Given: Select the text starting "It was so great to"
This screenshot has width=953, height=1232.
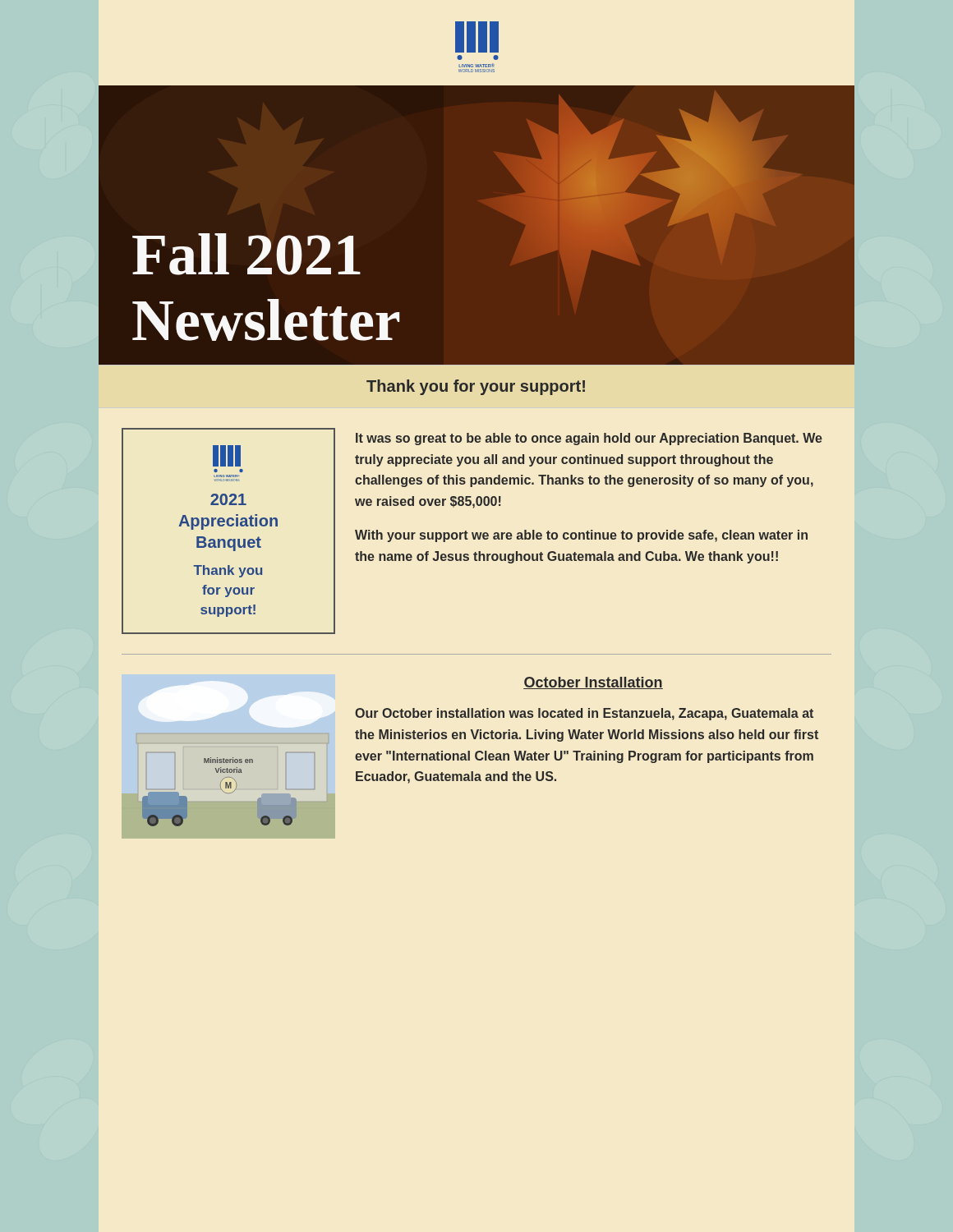Looking at the screenshot, I should tap(589, 439).
